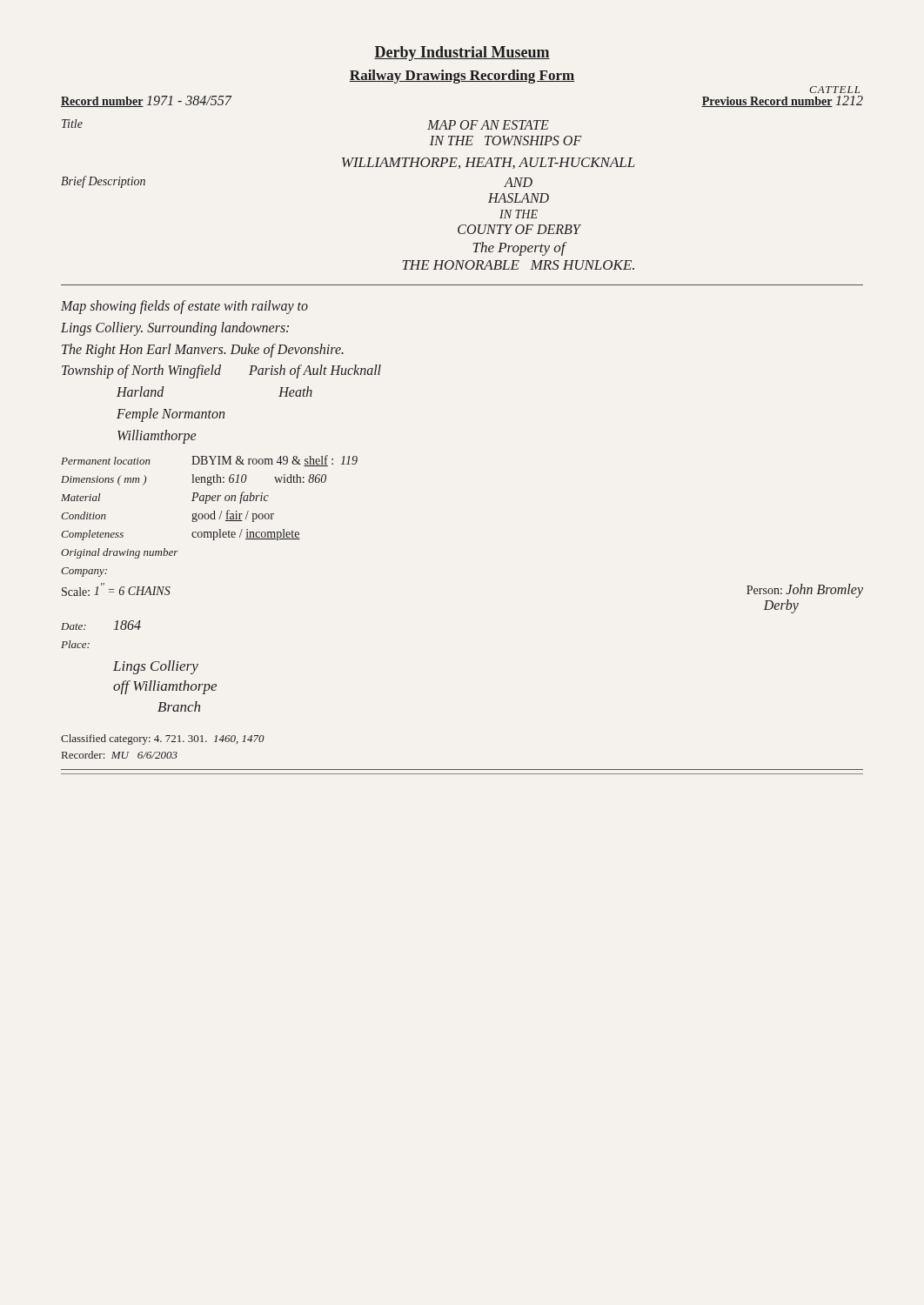The height and width of the screenshot is (1305, 924).
Task: Find the text block that says "Completeness complete /"
Action: [180, 534]
